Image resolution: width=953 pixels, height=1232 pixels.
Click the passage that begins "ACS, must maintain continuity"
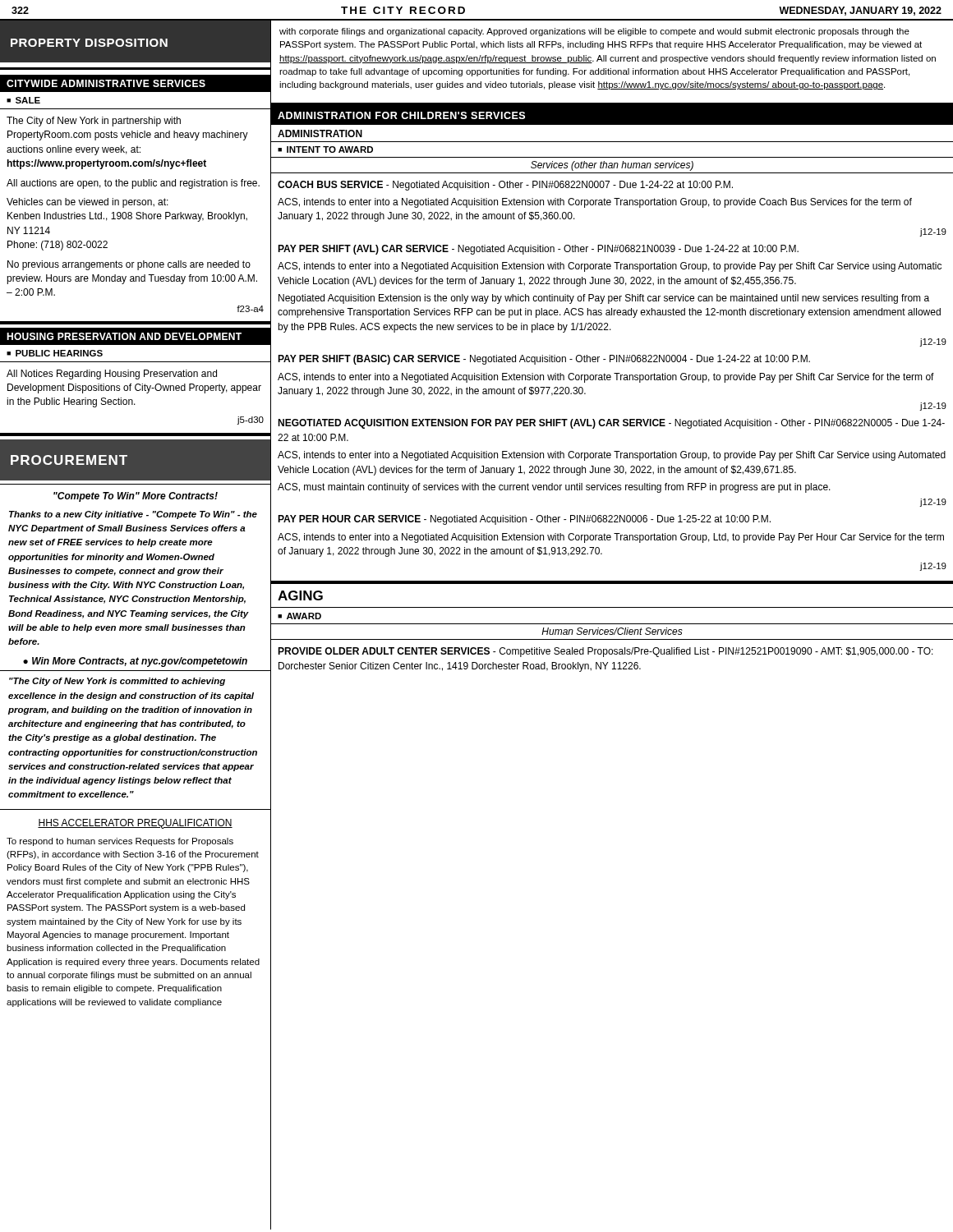pos(554,487)
